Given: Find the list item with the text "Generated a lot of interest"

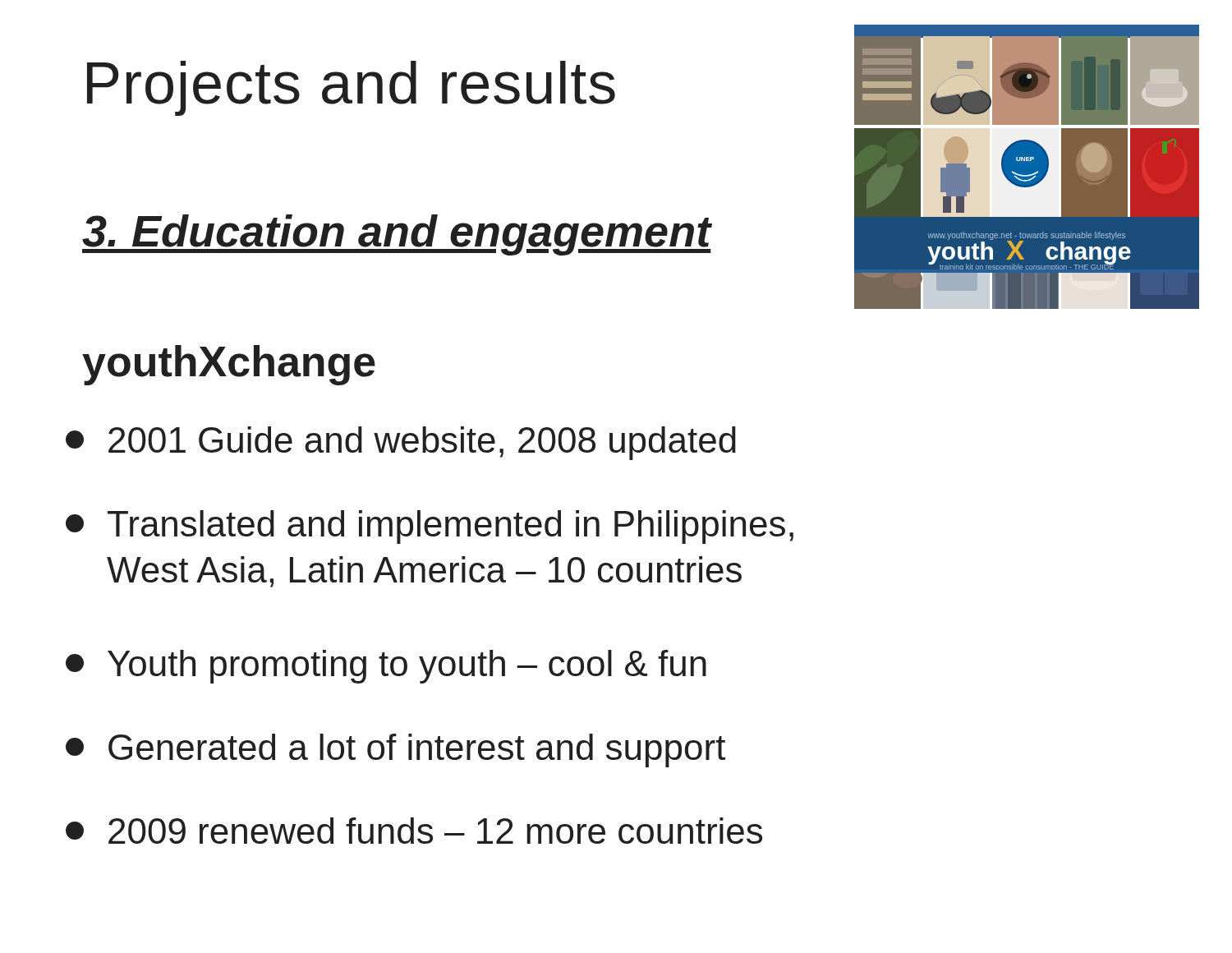Looking at the screenshot, I should tap(396, 747).
